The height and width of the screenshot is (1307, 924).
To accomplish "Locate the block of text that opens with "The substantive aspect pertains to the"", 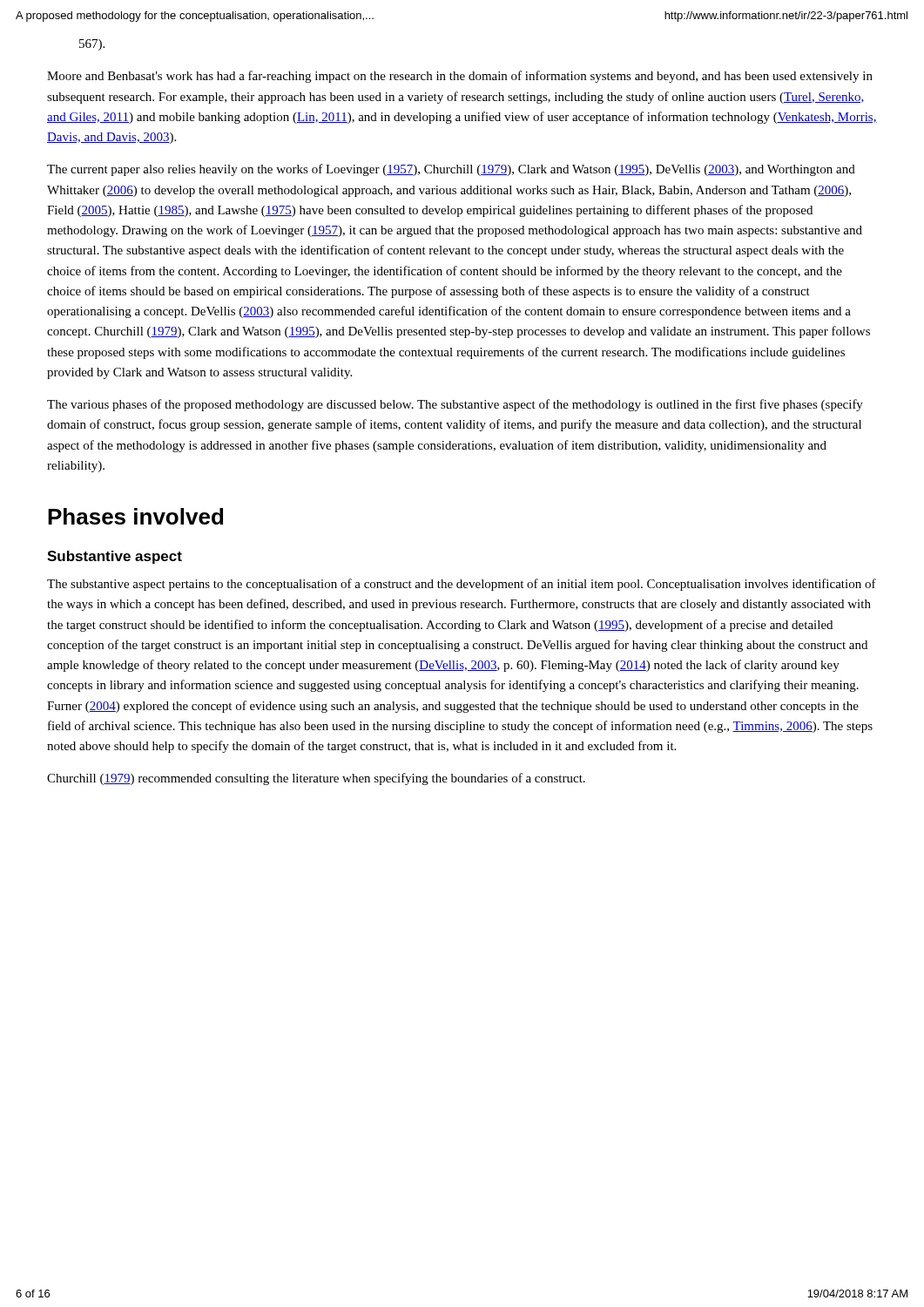I will coord(462,665).
